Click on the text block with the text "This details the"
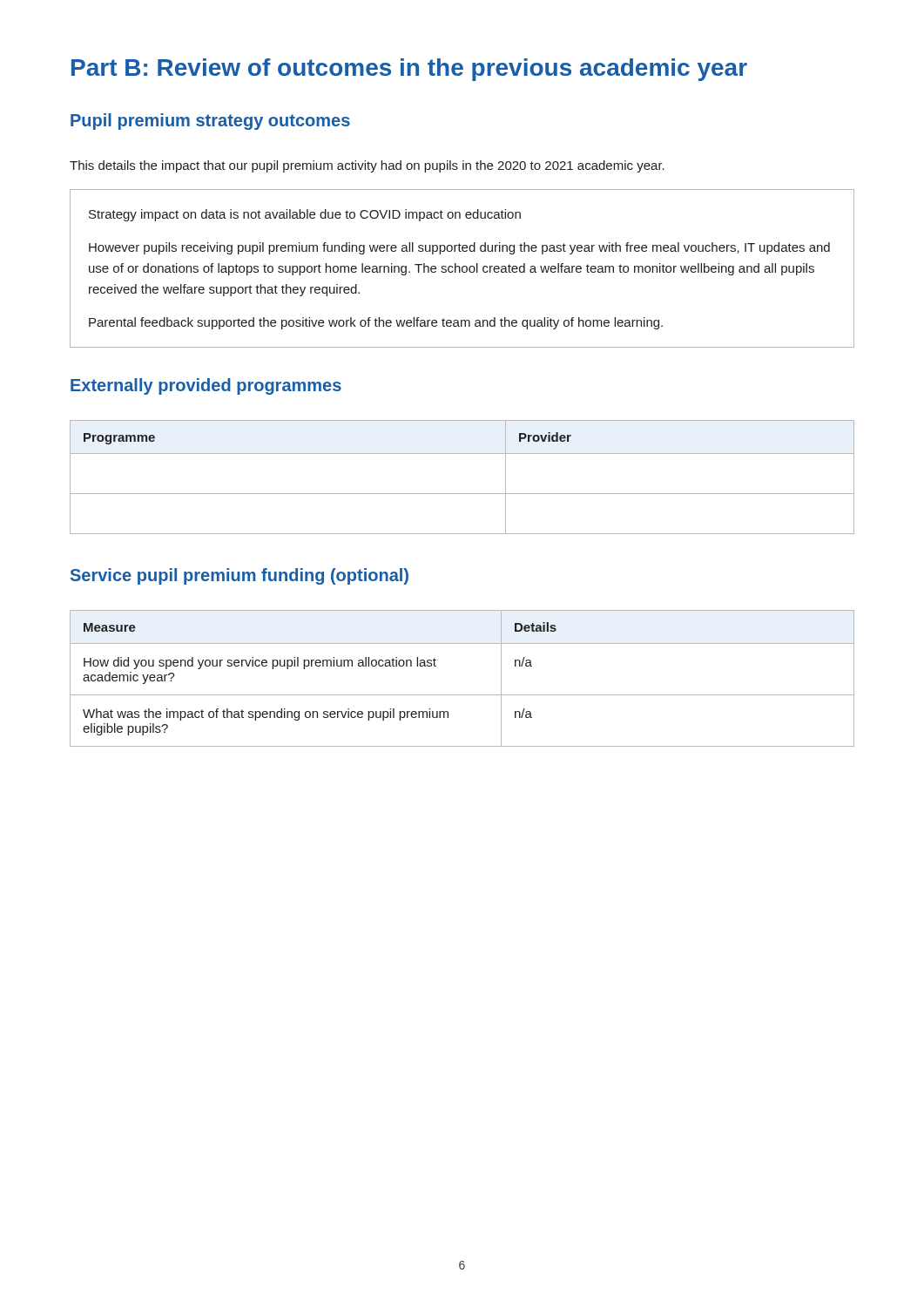 point(367,165)
